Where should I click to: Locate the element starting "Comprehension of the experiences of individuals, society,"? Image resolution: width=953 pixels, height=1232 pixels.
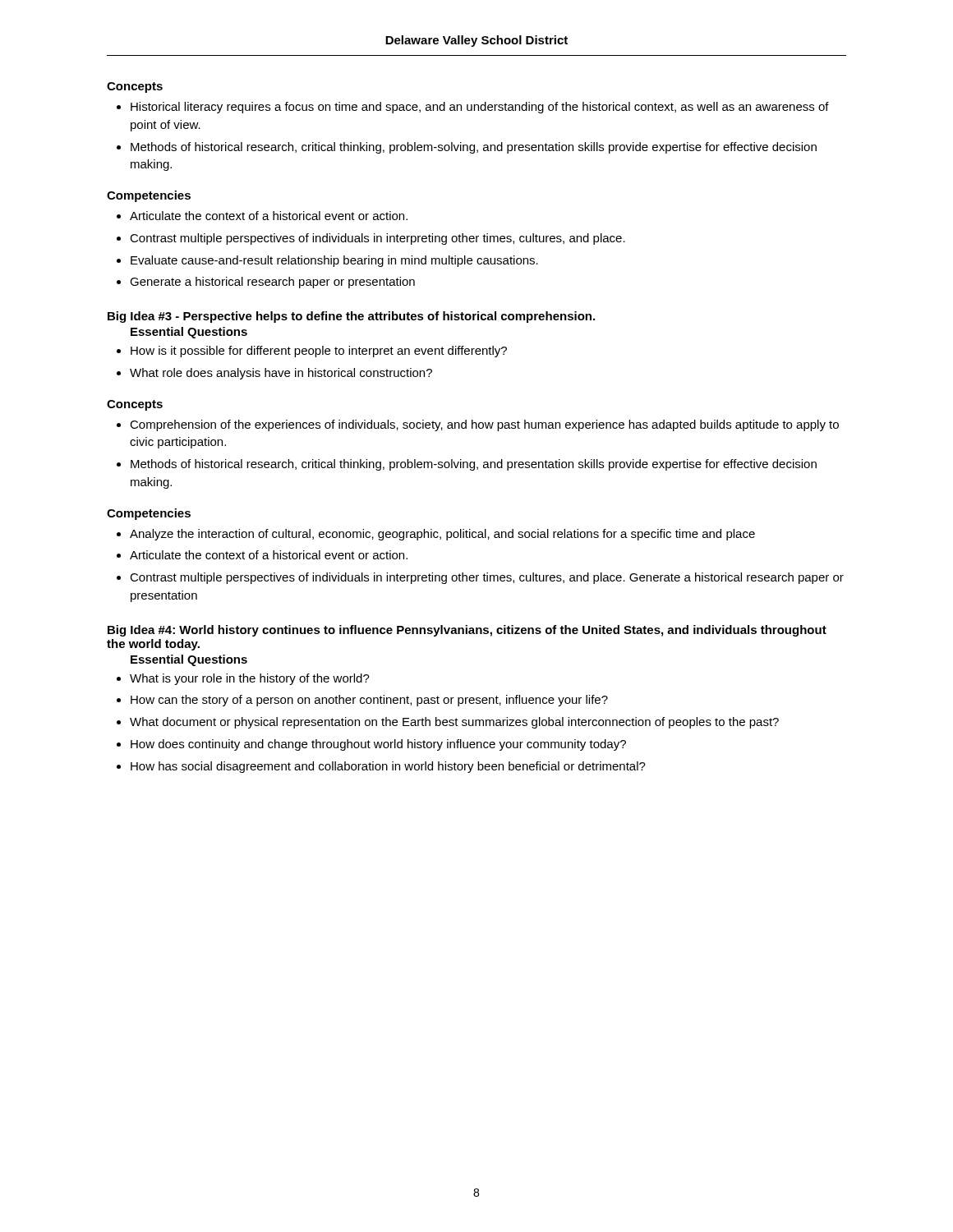click(x=476, y=433)
